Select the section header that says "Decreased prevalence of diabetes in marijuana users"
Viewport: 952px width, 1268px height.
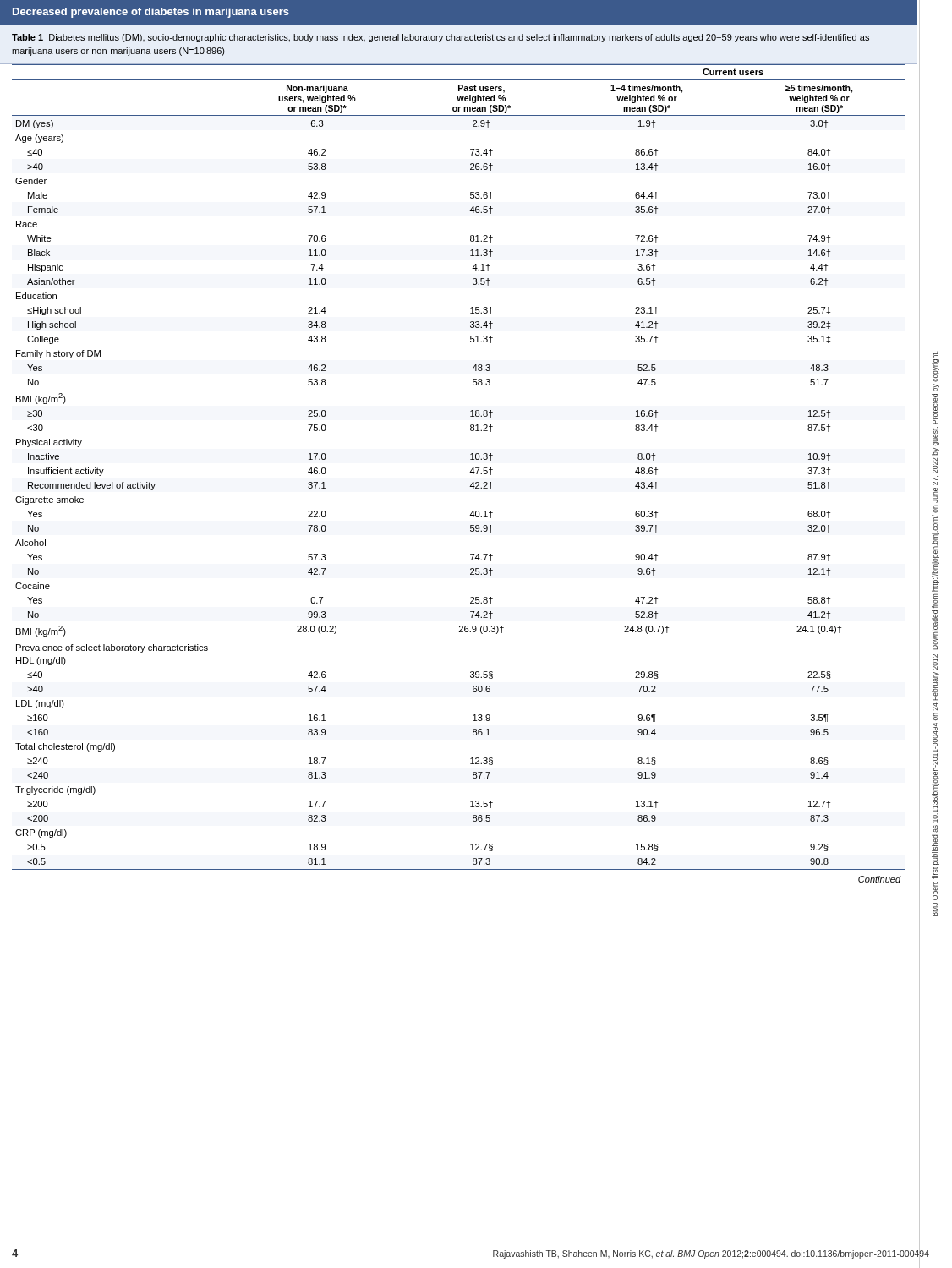(x=151, y=11)
